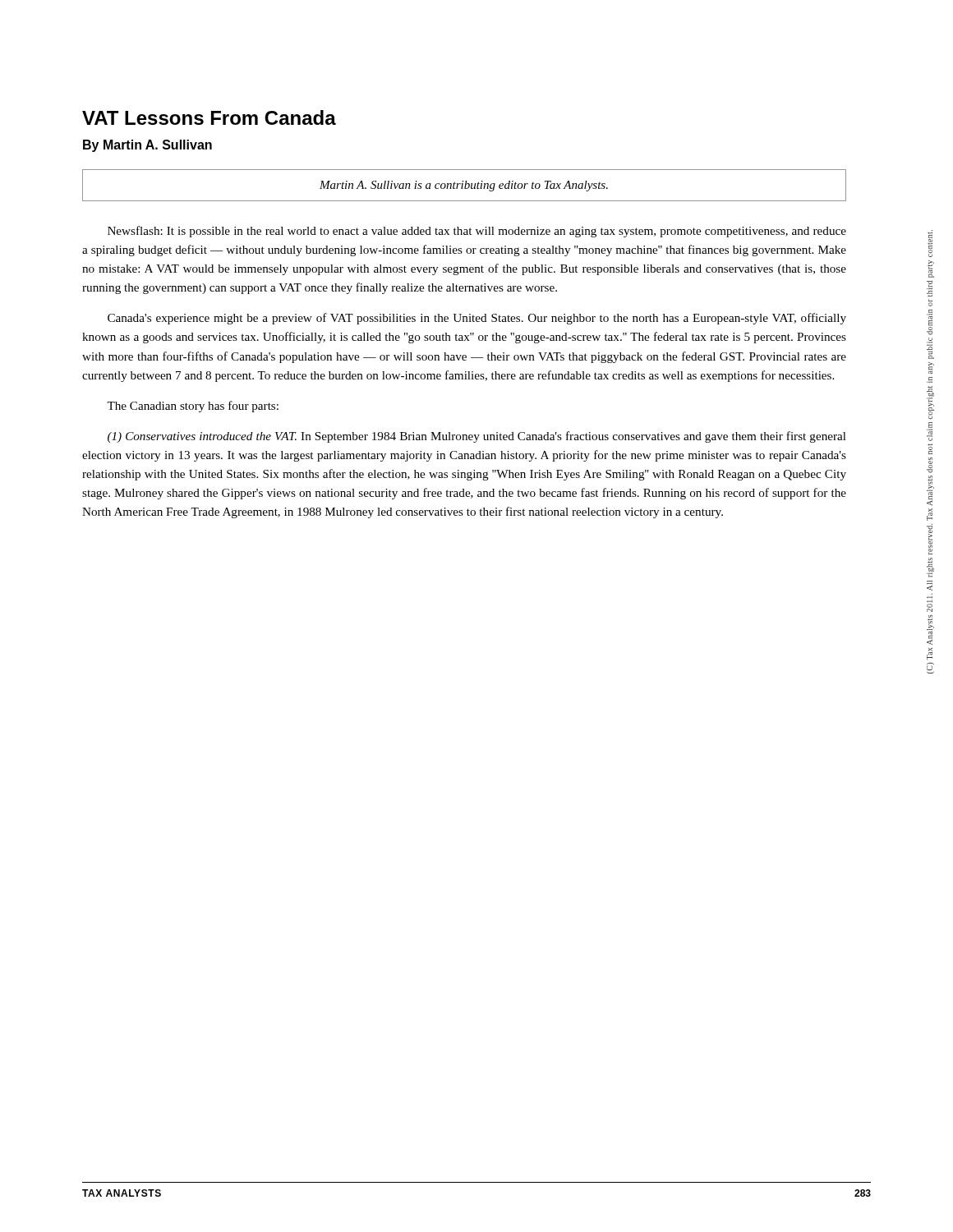Viewport: 953px width, 1232px height.
Task: Click the passage that begins "(1) Conservatives introduced the VAT. In September 1984"
Action: (464, 474)
